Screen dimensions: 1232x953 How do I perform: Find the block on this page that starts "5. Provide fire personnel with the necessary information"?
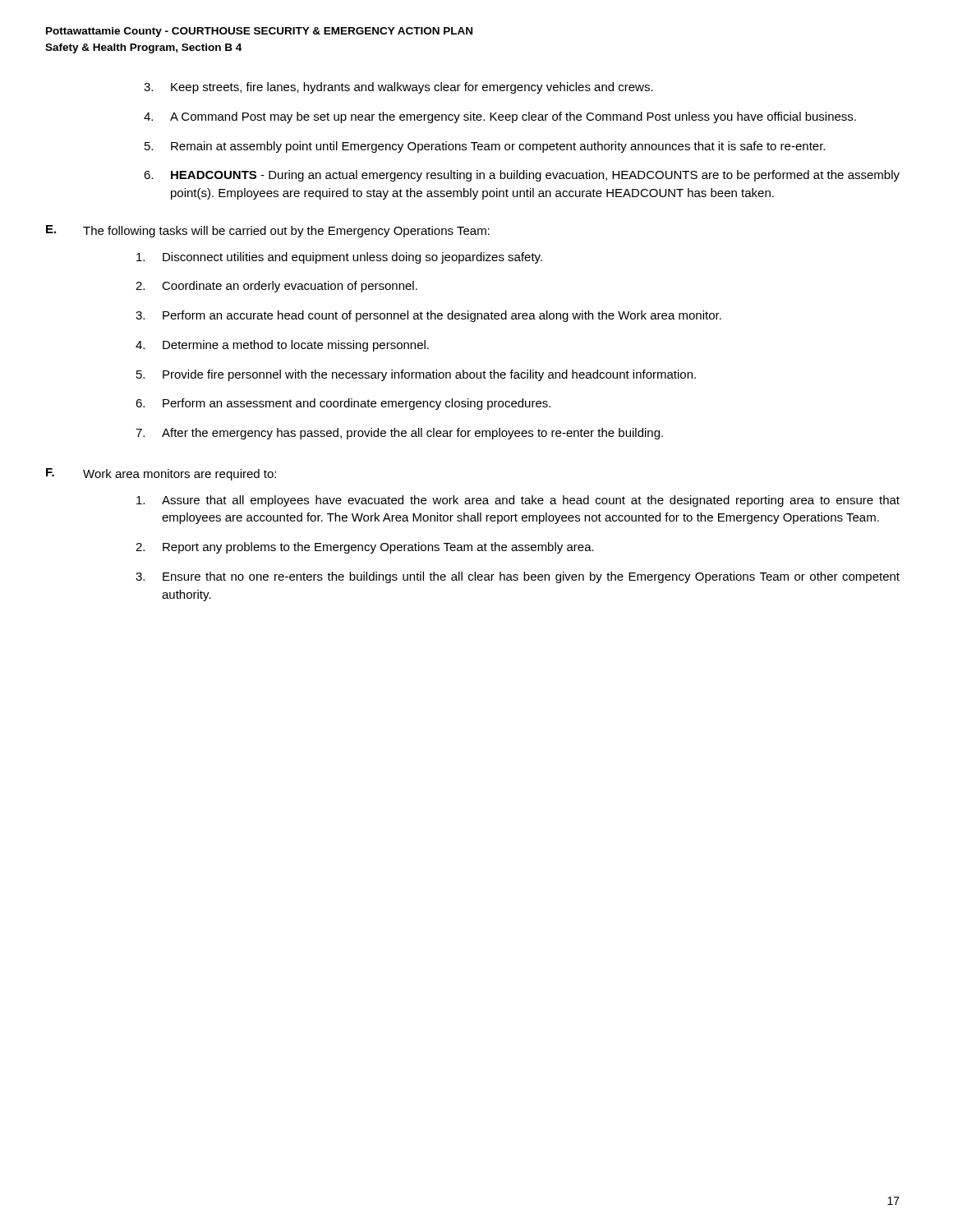[518, 374]
